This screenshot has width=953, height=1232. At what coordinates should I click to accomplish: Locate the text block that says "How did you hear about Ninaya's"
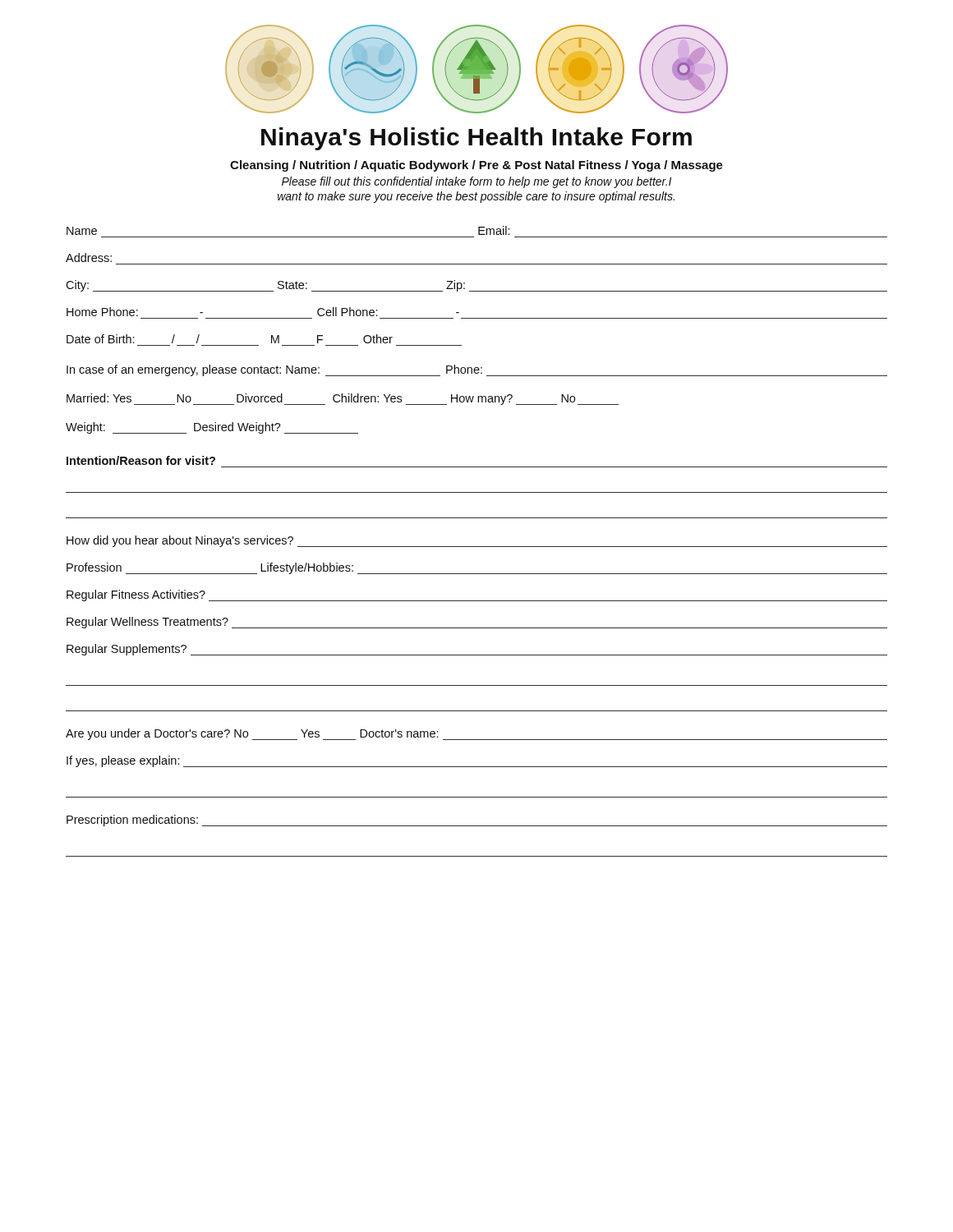476,539
